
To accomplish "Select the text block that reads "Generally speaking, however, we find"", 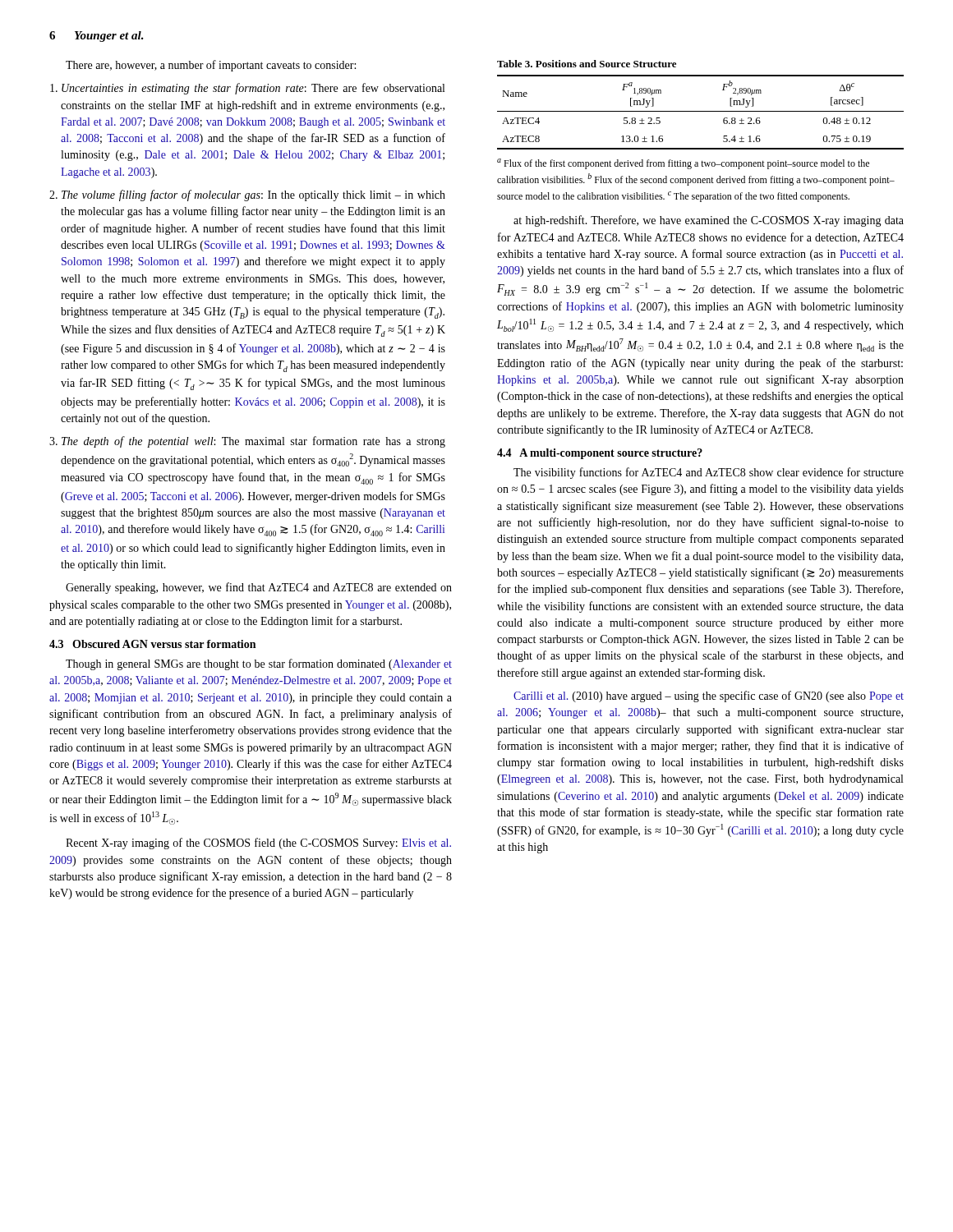I will 251,605.
